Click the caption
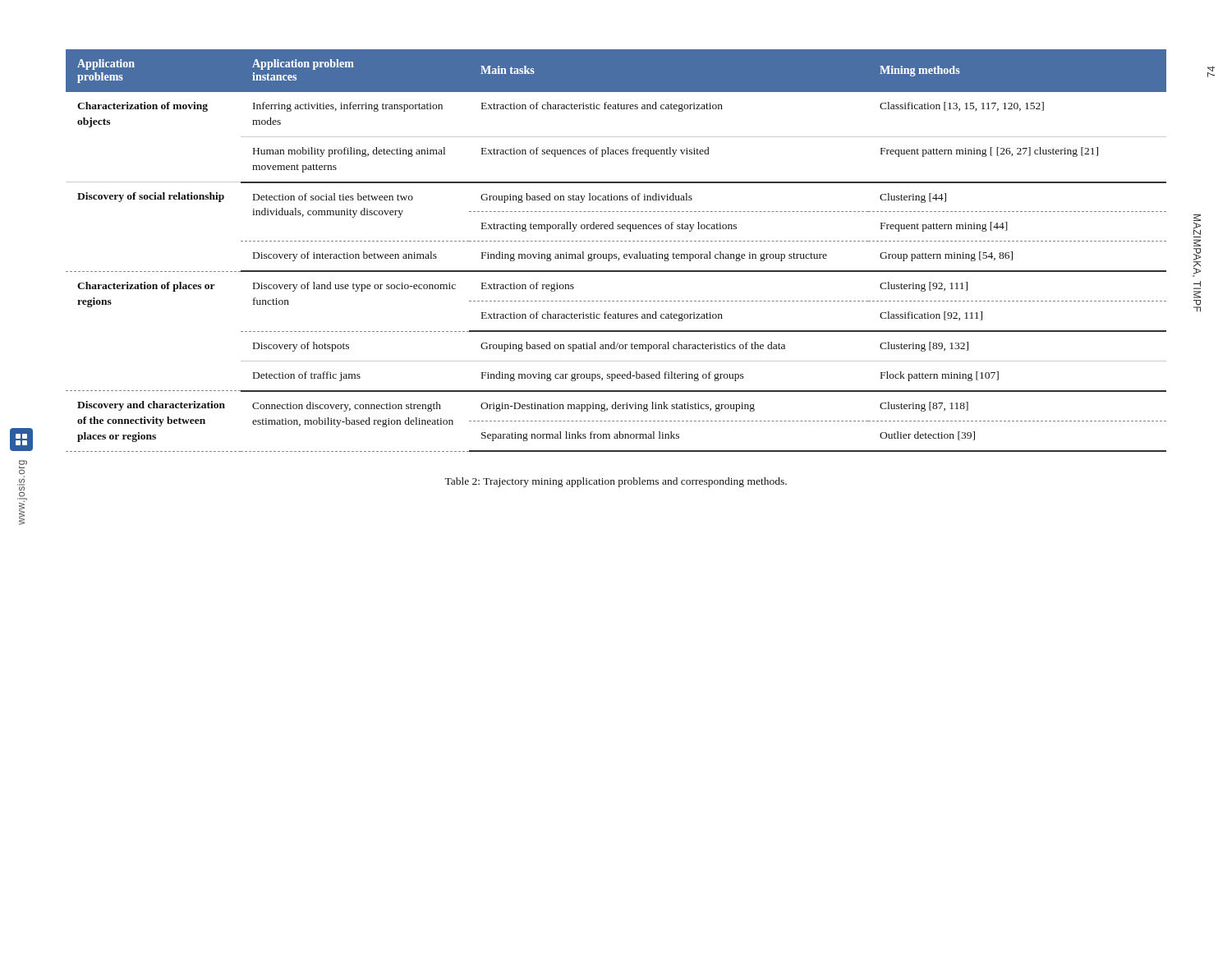This screenshot has height=953, width=1232. click(x=616, y=481)
